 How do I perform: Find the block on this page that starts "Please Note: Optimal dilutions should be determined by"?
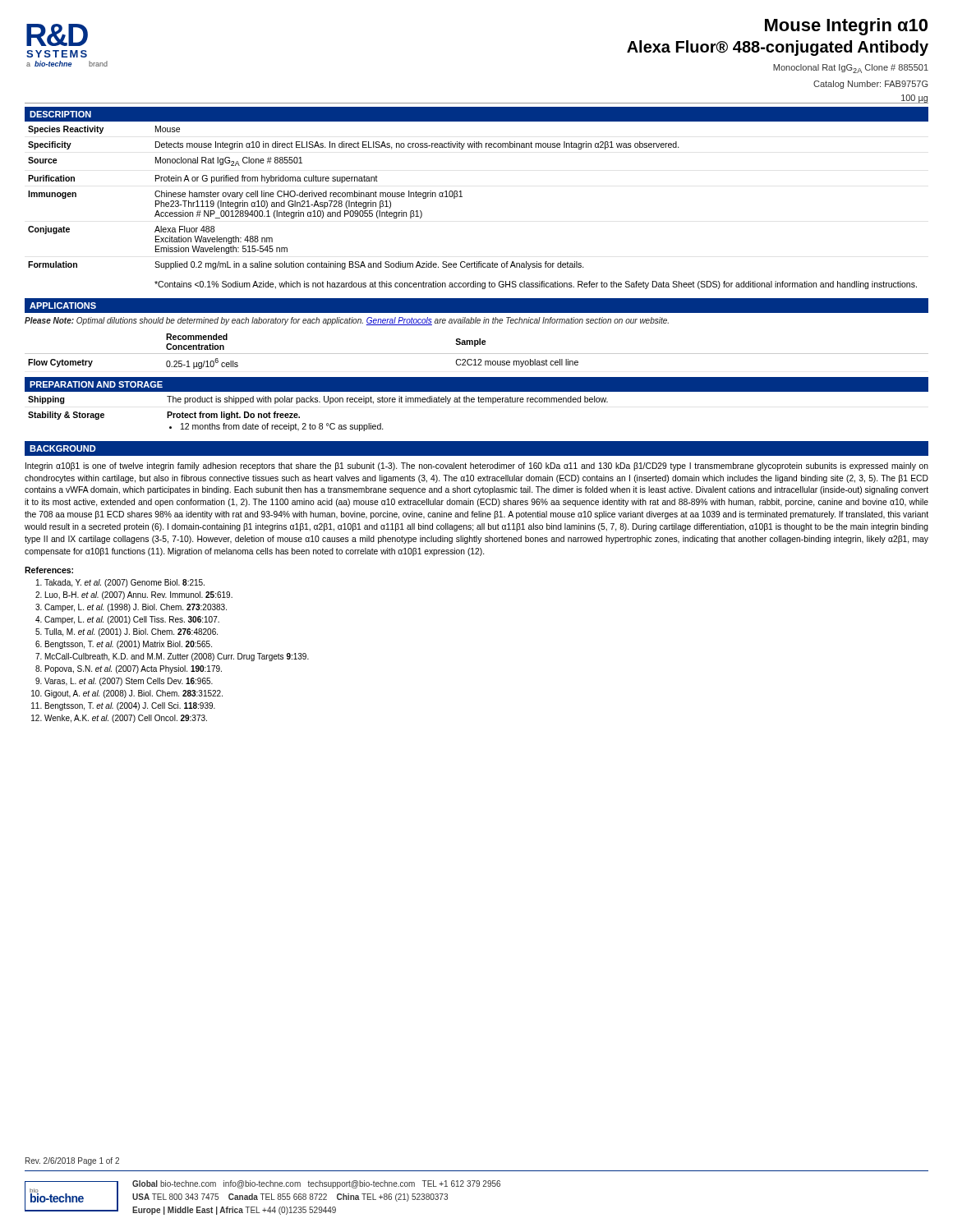476,321
